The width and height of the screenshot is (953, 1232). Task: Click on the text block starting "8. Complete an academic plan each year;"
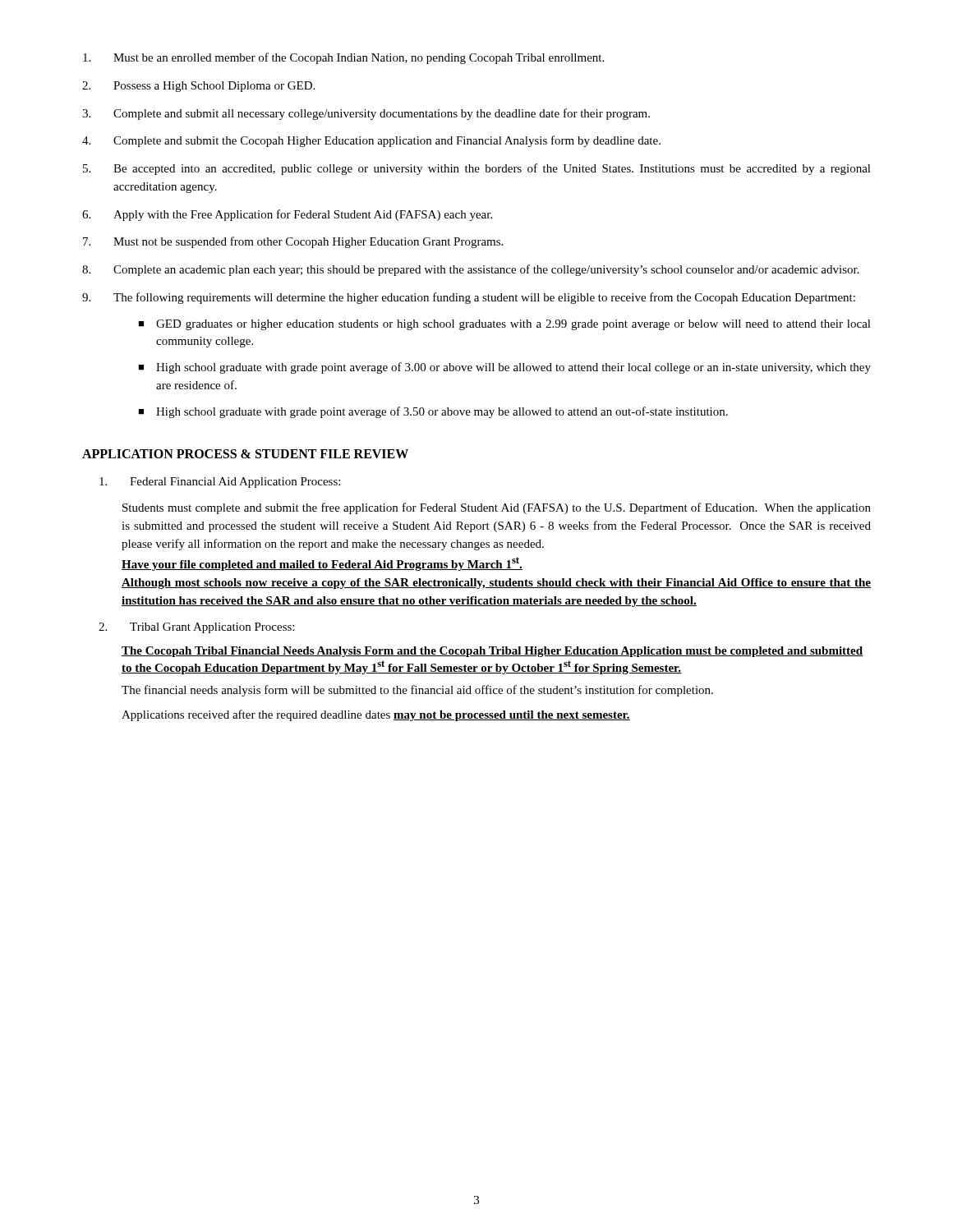(x=476, y=270)
